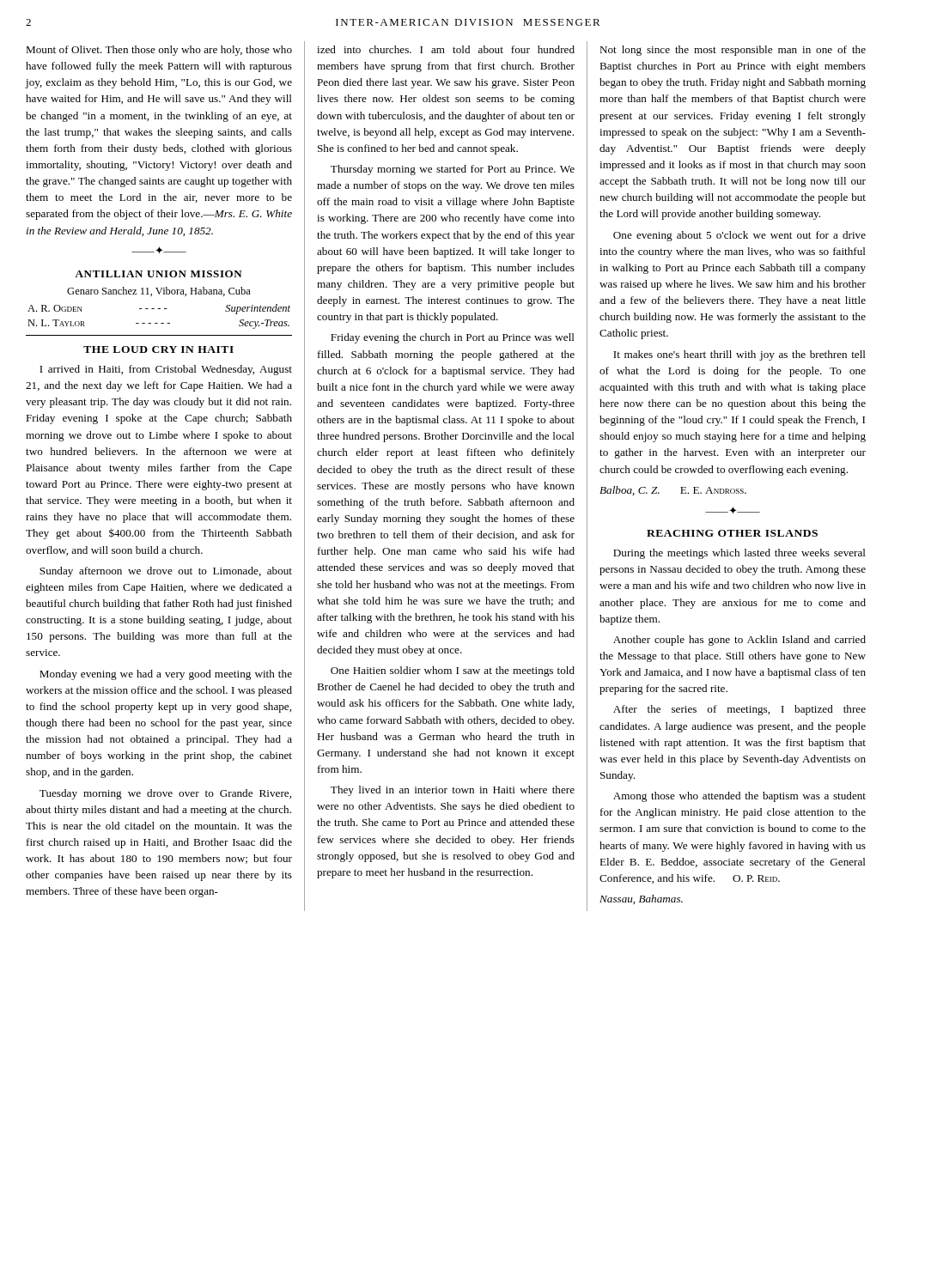931x1288 pixels.
Task: Locate the text block that reads "During the meetings which"
Action: [733, 726]
